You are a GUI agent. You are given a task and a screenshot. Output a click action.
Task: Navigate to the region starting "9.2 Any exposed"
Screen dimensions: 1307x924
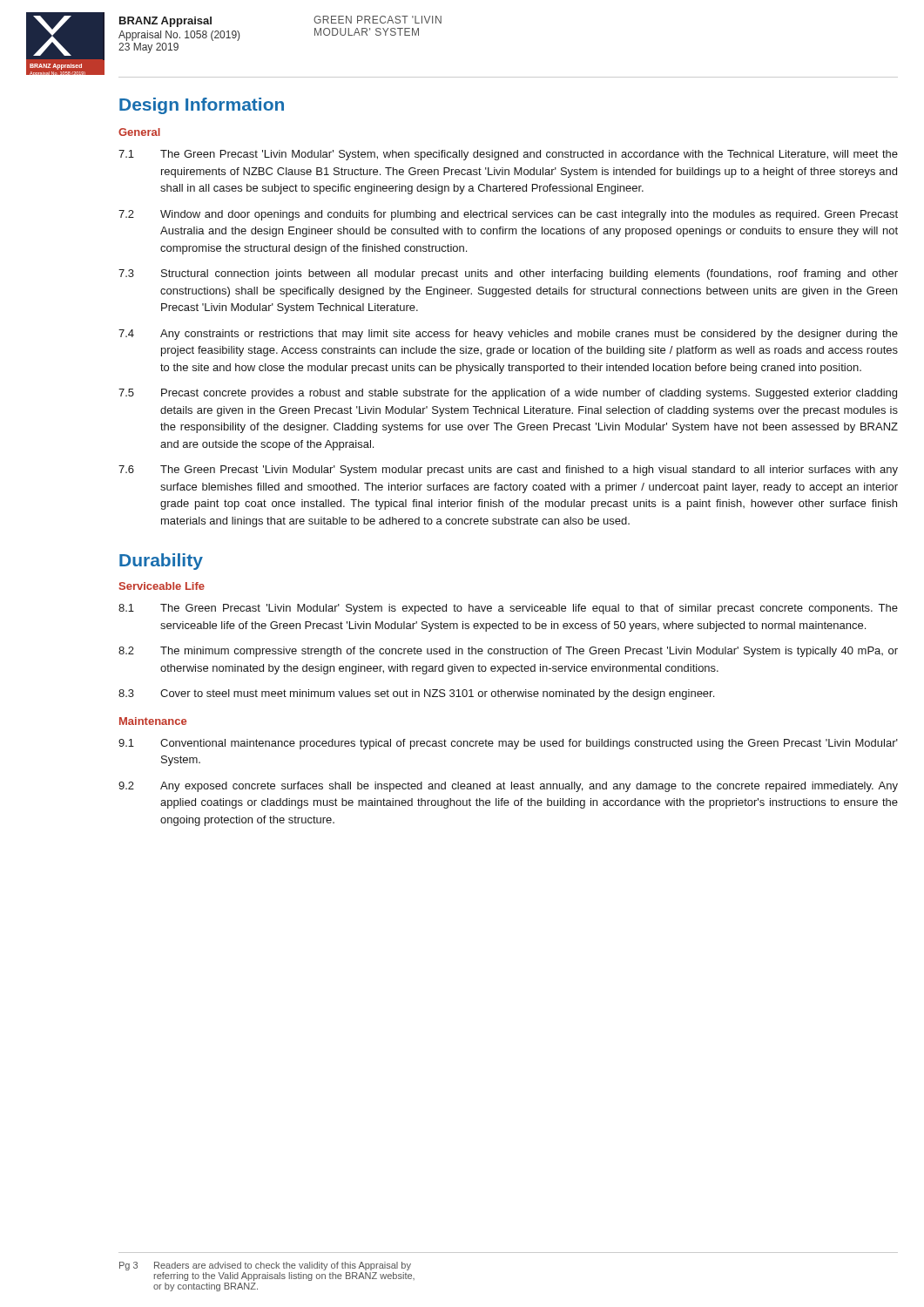[508, 802]
